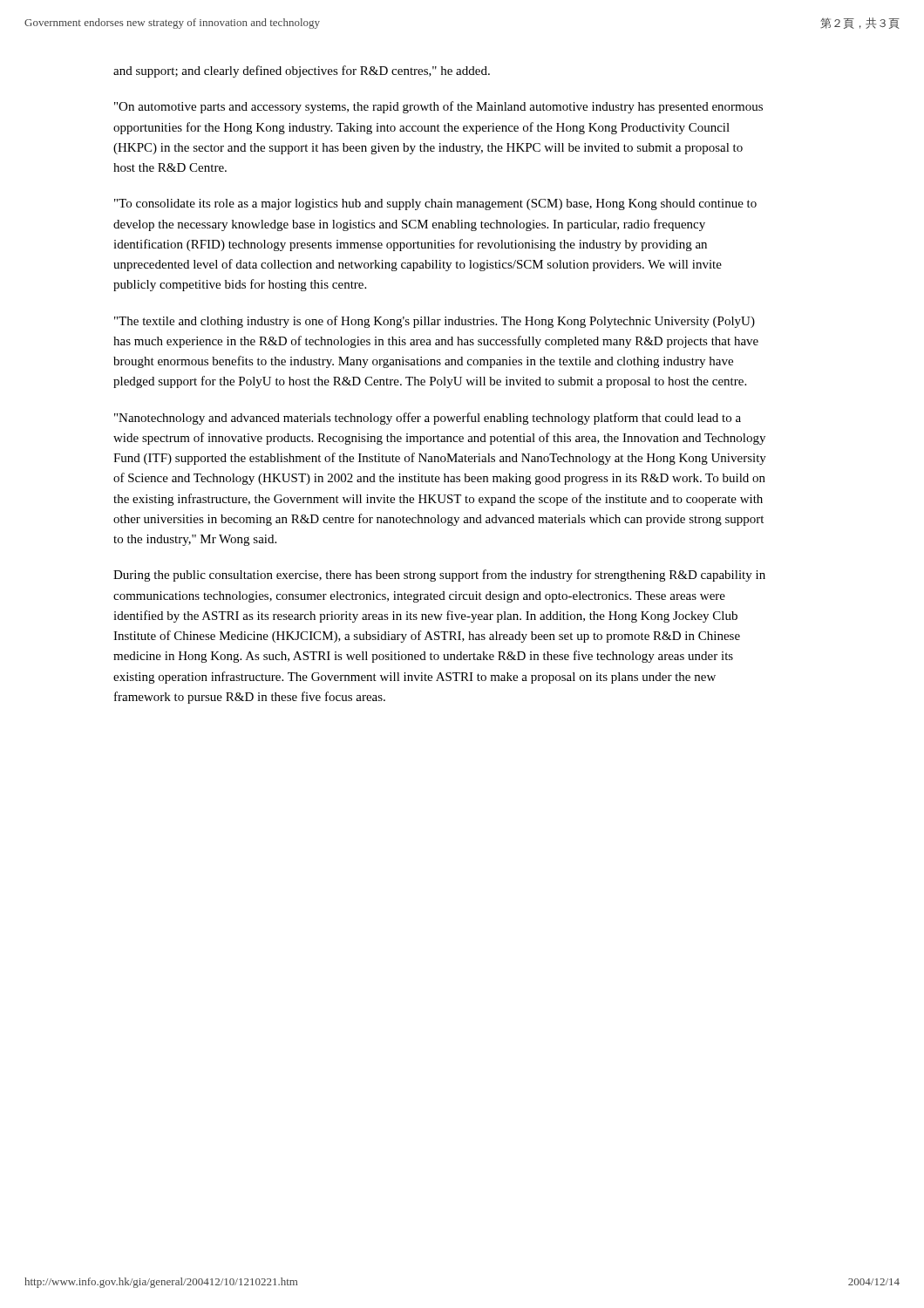
Task: Point to the region starting ""On automotive parts and accessory systems,"
Action: click(438, 137)
